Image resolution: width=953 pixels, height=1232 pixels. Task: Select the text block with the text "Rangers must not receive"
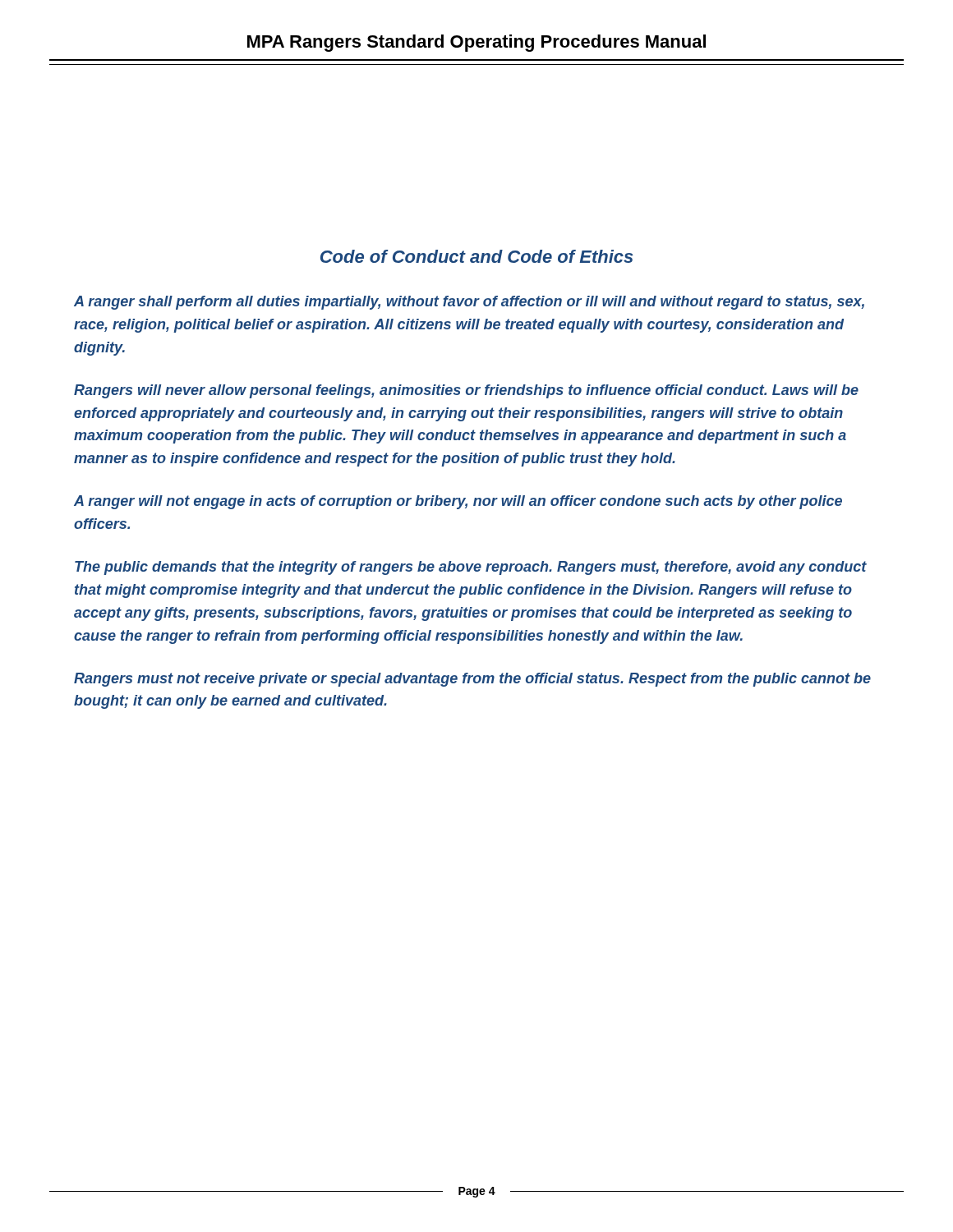click(476, 690)
